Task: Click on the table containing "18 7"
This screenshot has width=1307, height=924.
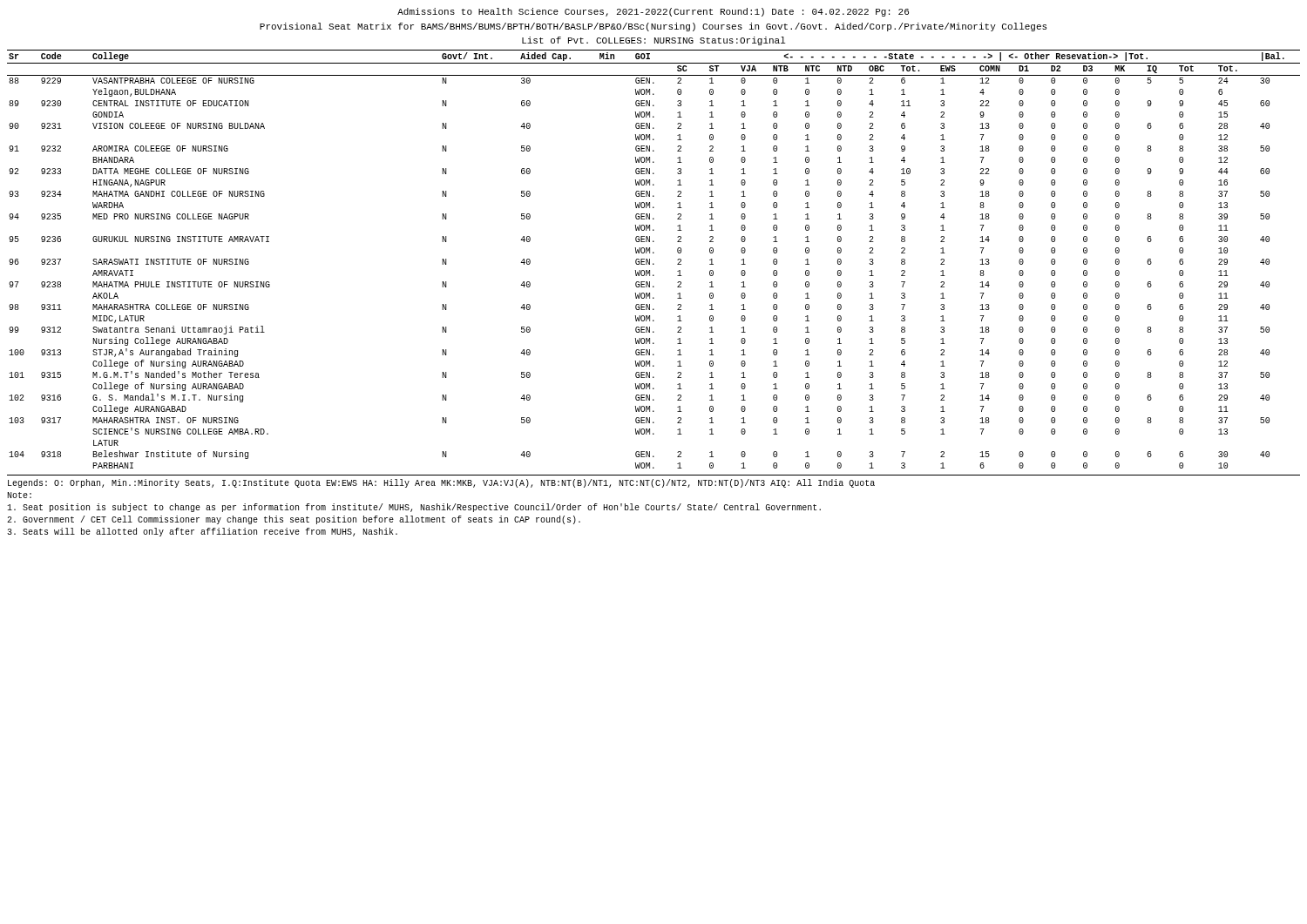Action: click(x=654, y=261)
